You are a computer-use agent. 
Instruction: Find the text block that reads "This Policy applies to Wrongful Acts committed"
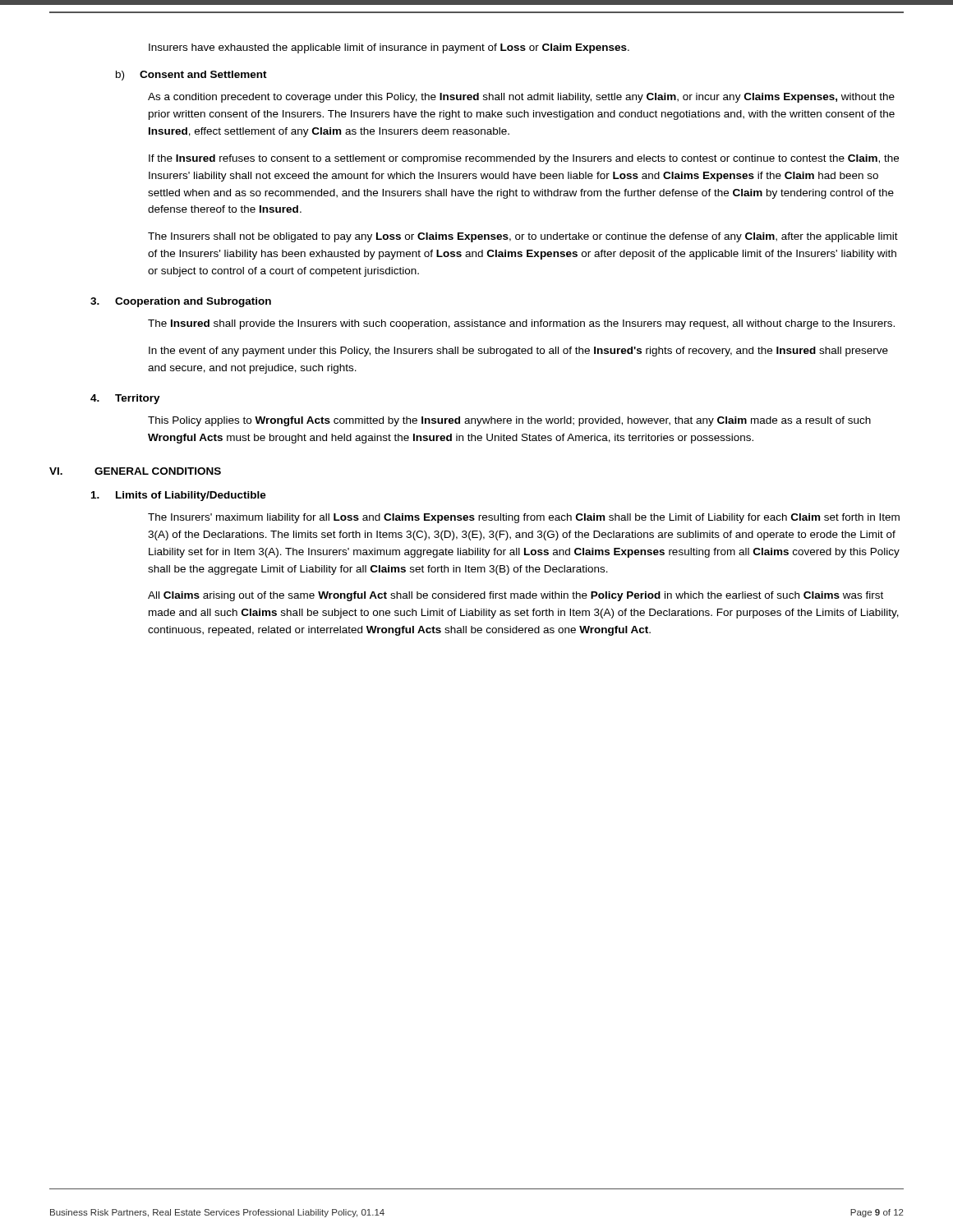(526, 429)
